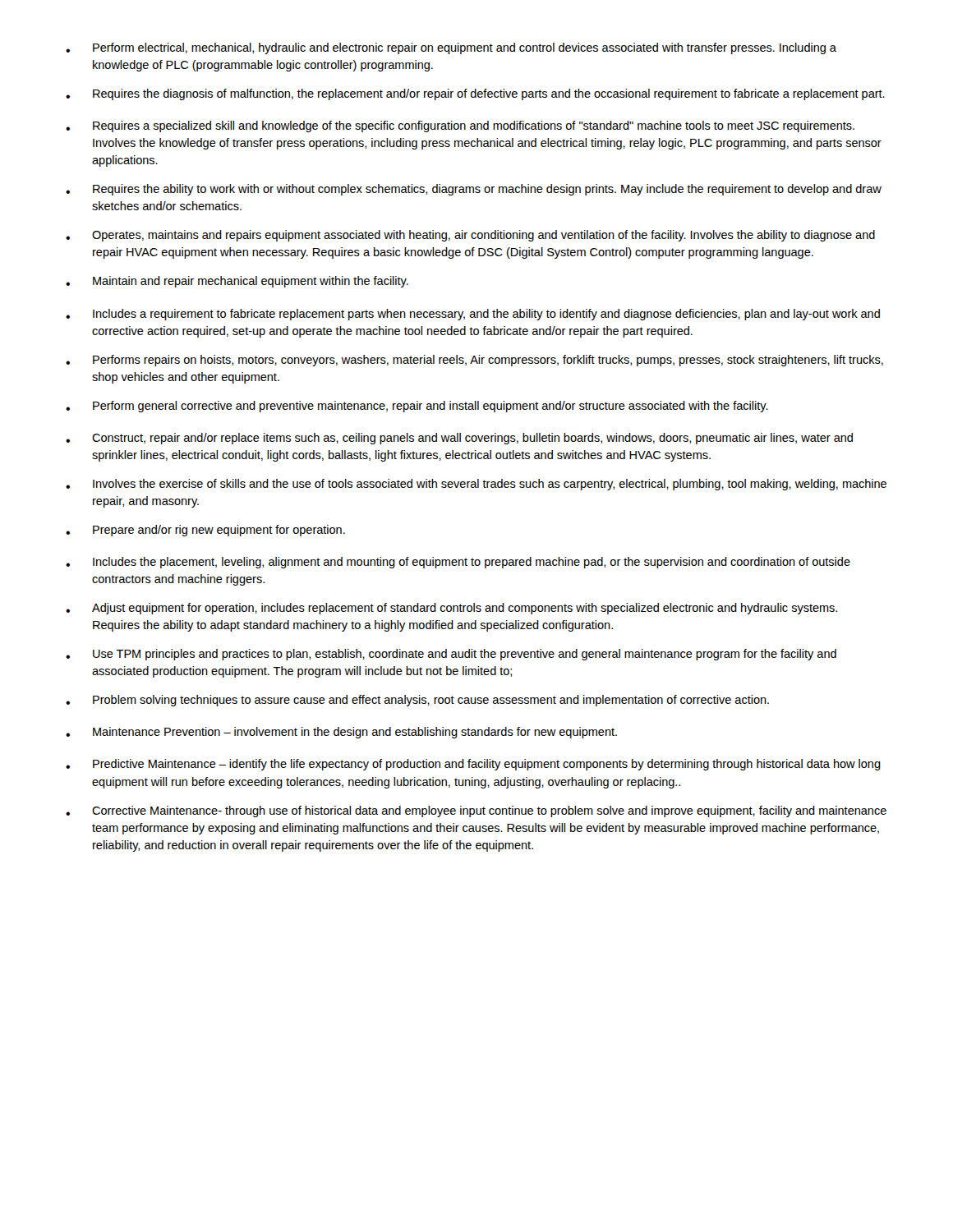Select the element starting "• Corrective Maintenance- through use"

point(476,828)
